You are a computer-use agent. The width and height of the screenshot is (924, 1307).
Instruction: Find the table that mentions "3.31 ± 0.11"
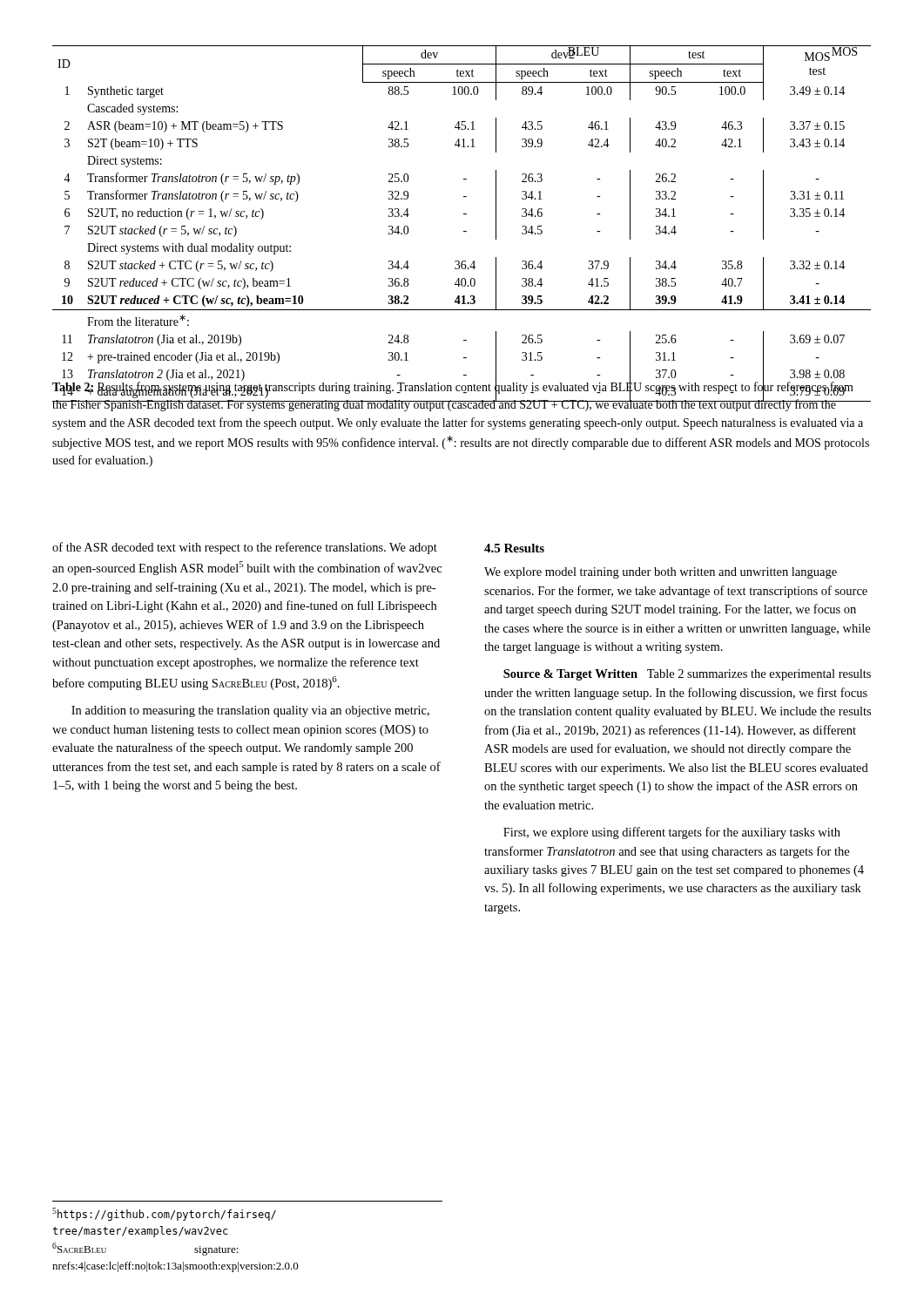tap(462, 223)
